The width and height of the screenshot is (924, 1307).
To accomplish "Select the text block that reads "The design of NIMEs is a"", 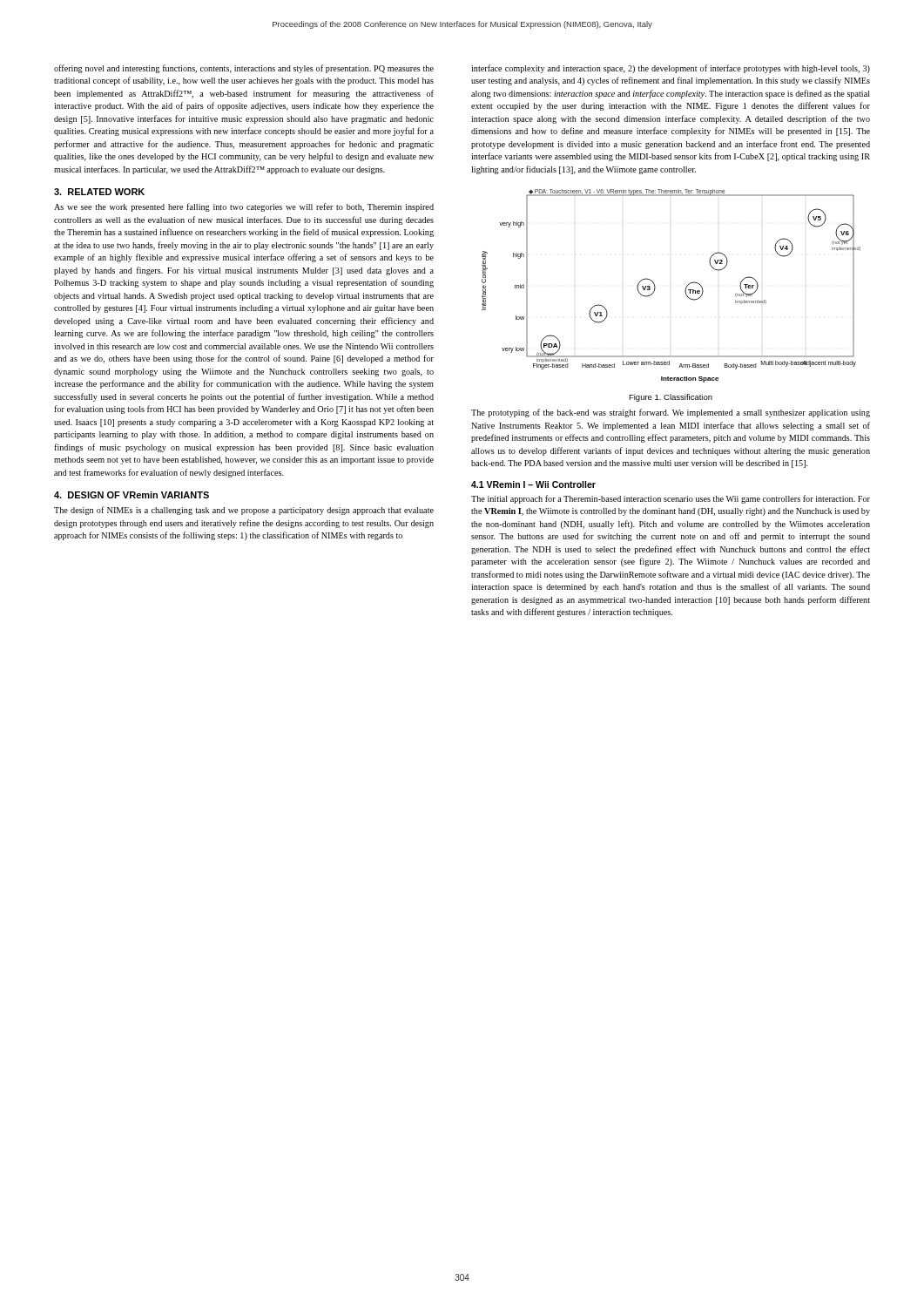I will 244,523.
